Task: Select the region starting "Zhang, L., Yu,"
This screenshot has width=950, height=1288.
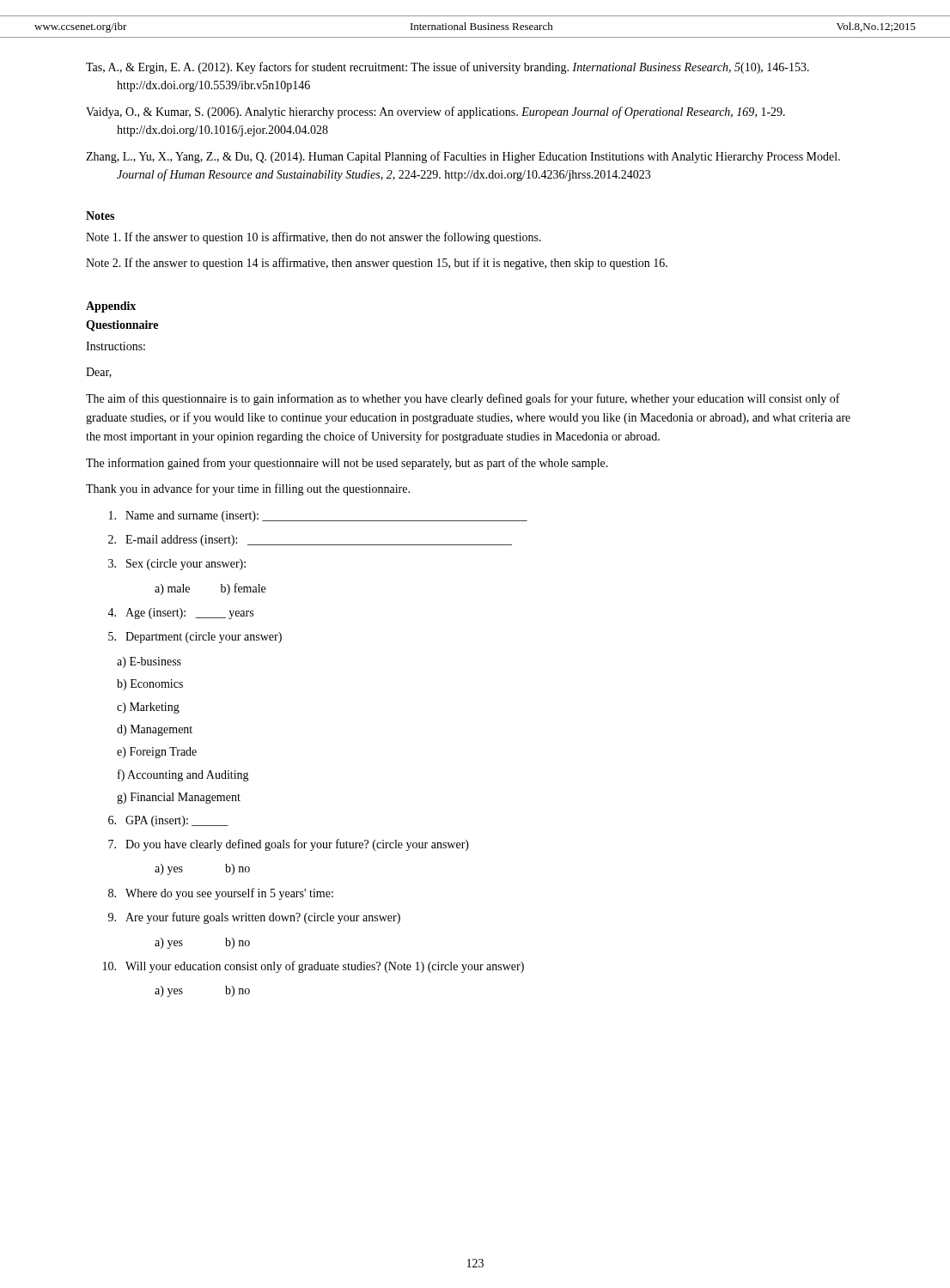Action: pos(463,166)
